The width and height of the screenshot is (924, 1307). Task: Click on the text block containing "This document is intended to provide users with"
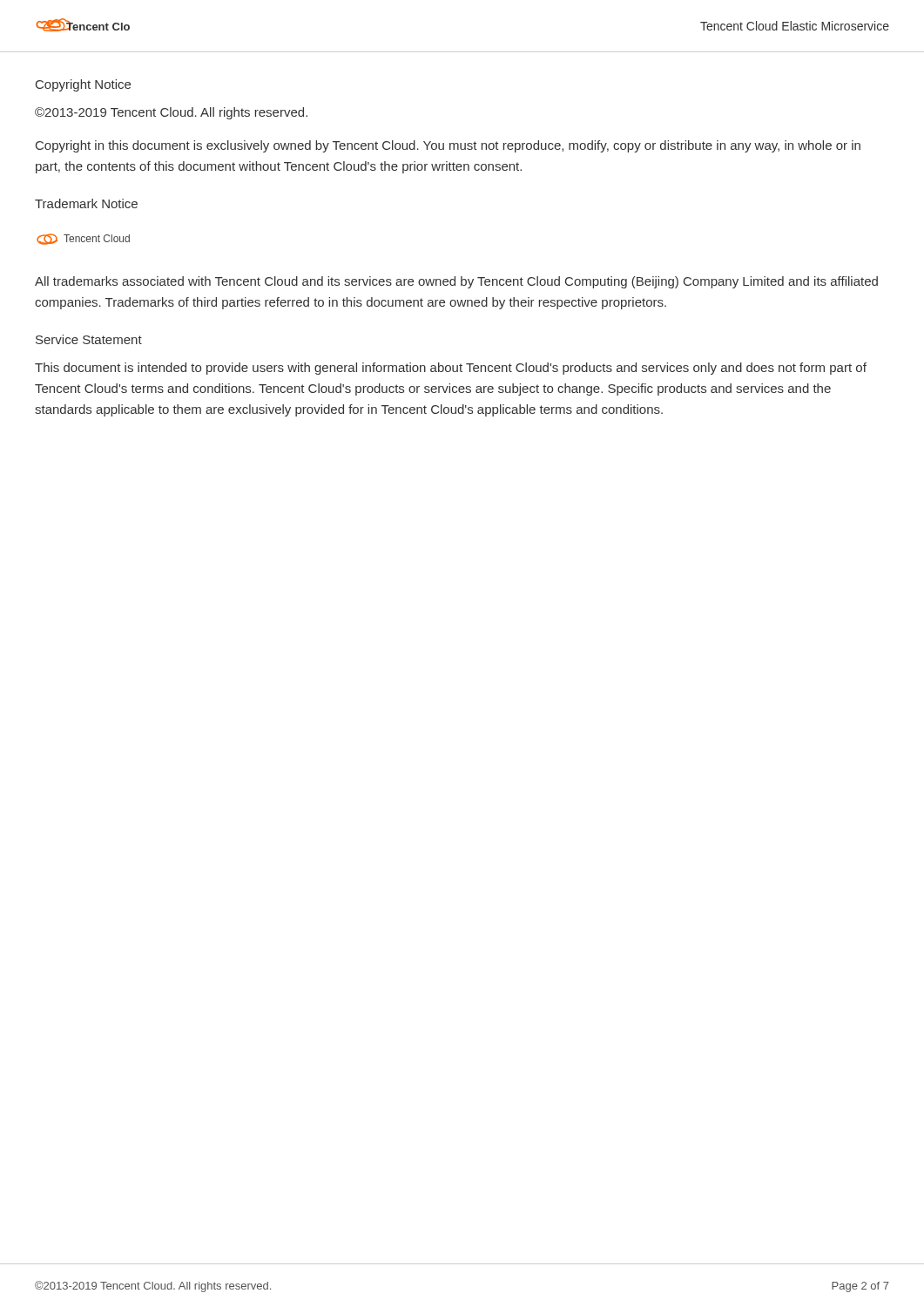[451, 388]
